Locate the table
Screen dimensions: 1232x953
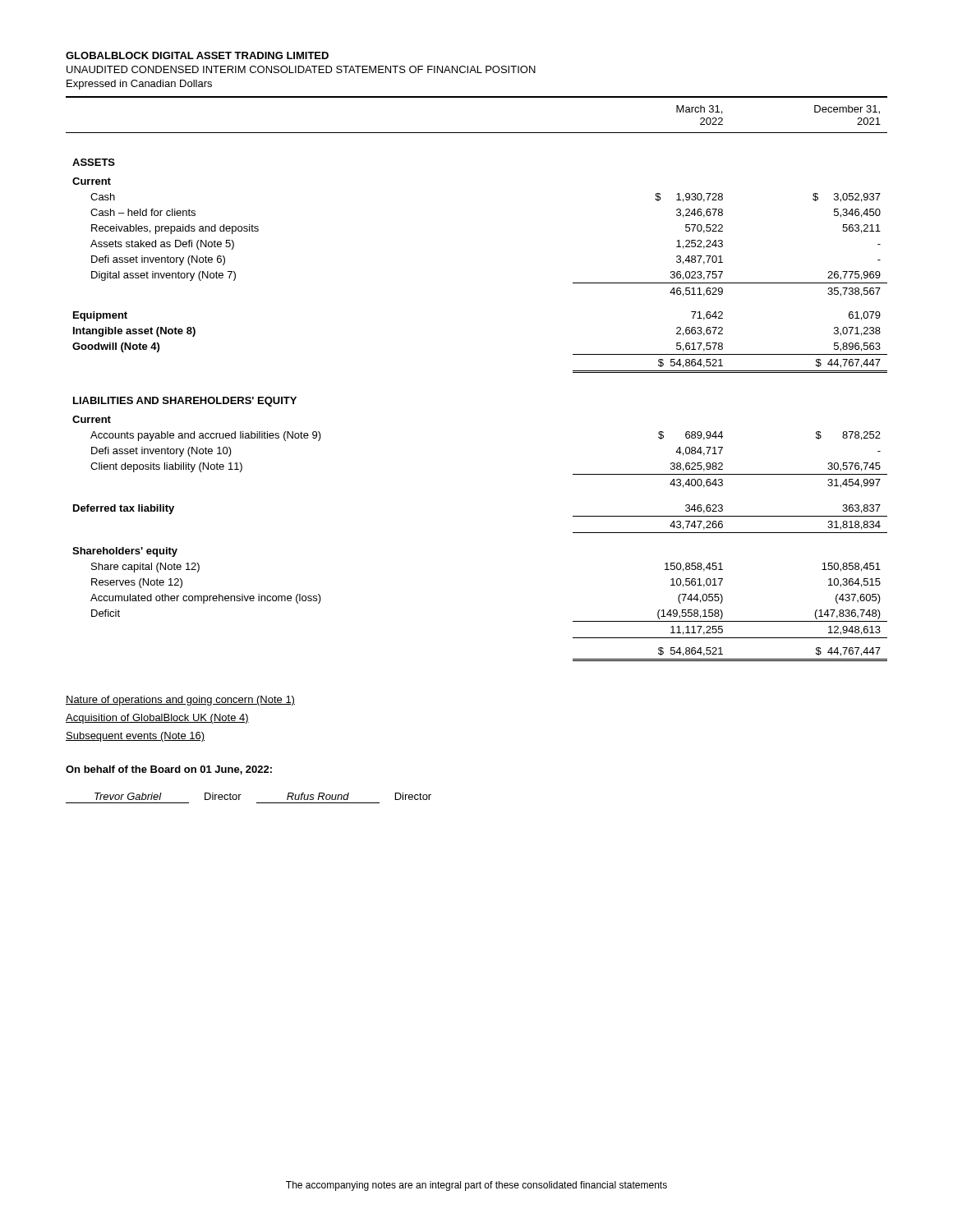[476, 379]
